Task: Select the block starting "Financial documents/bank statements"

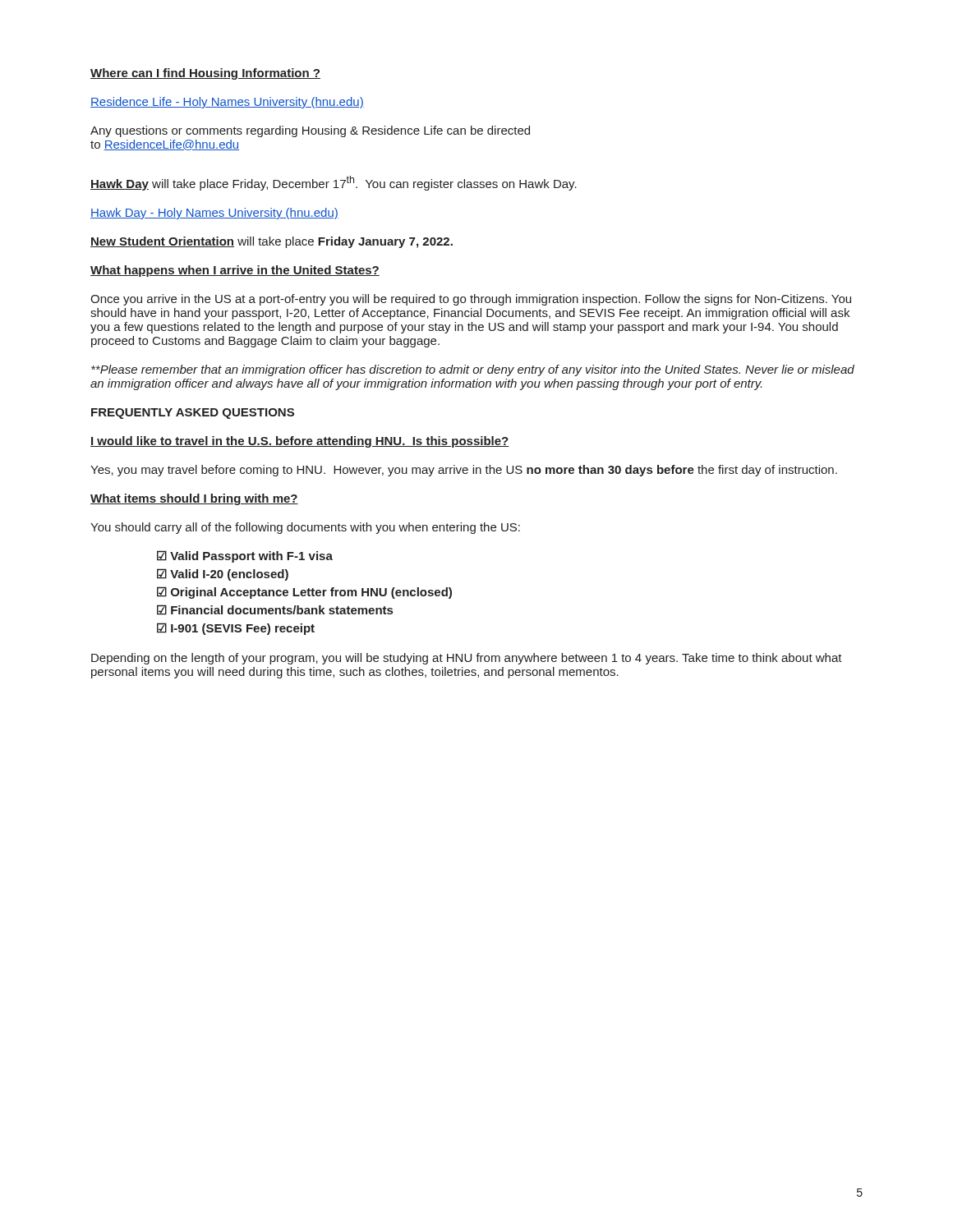Action: tap(282, 610)
